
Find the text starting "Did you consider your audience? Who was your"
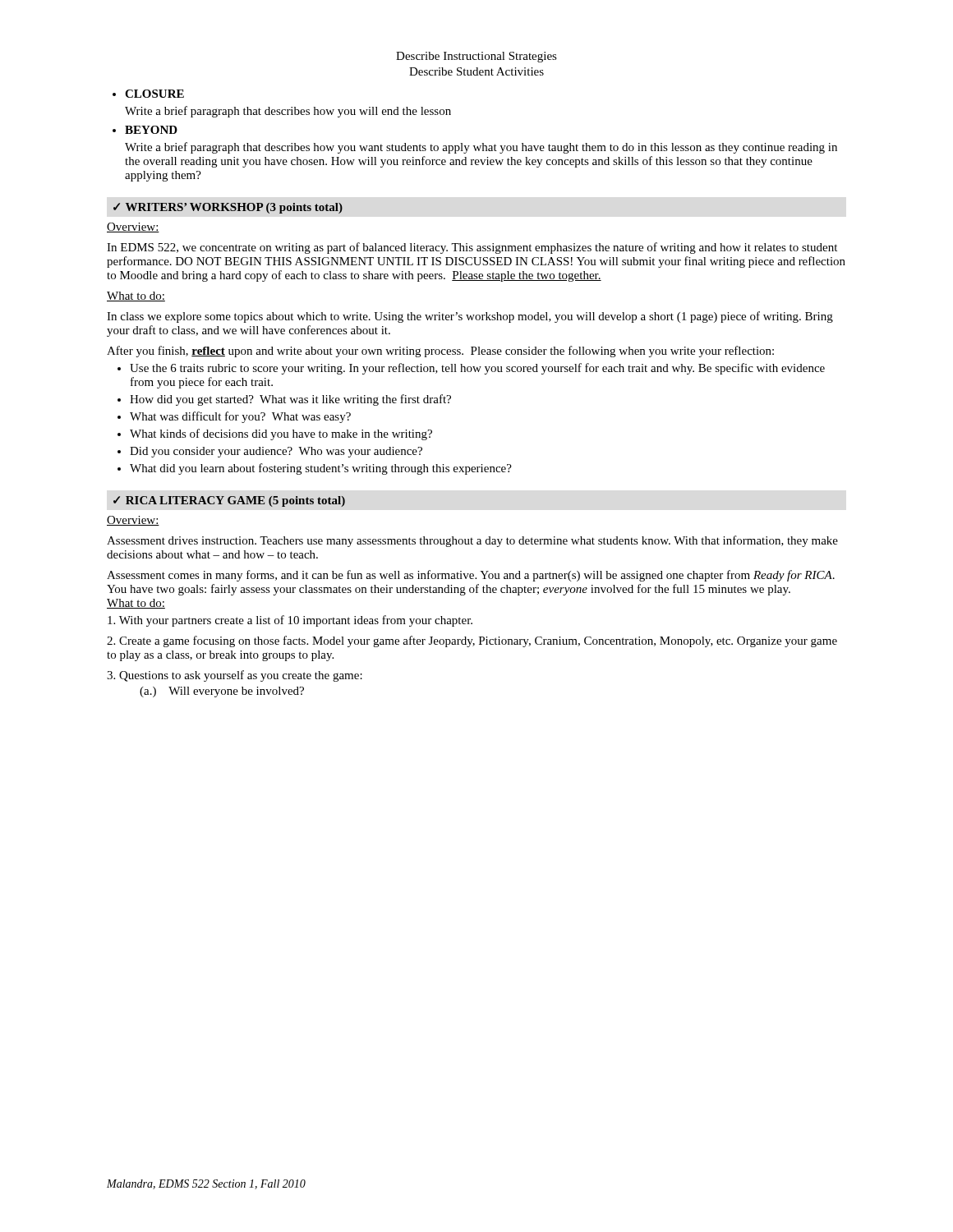[270, 452]
